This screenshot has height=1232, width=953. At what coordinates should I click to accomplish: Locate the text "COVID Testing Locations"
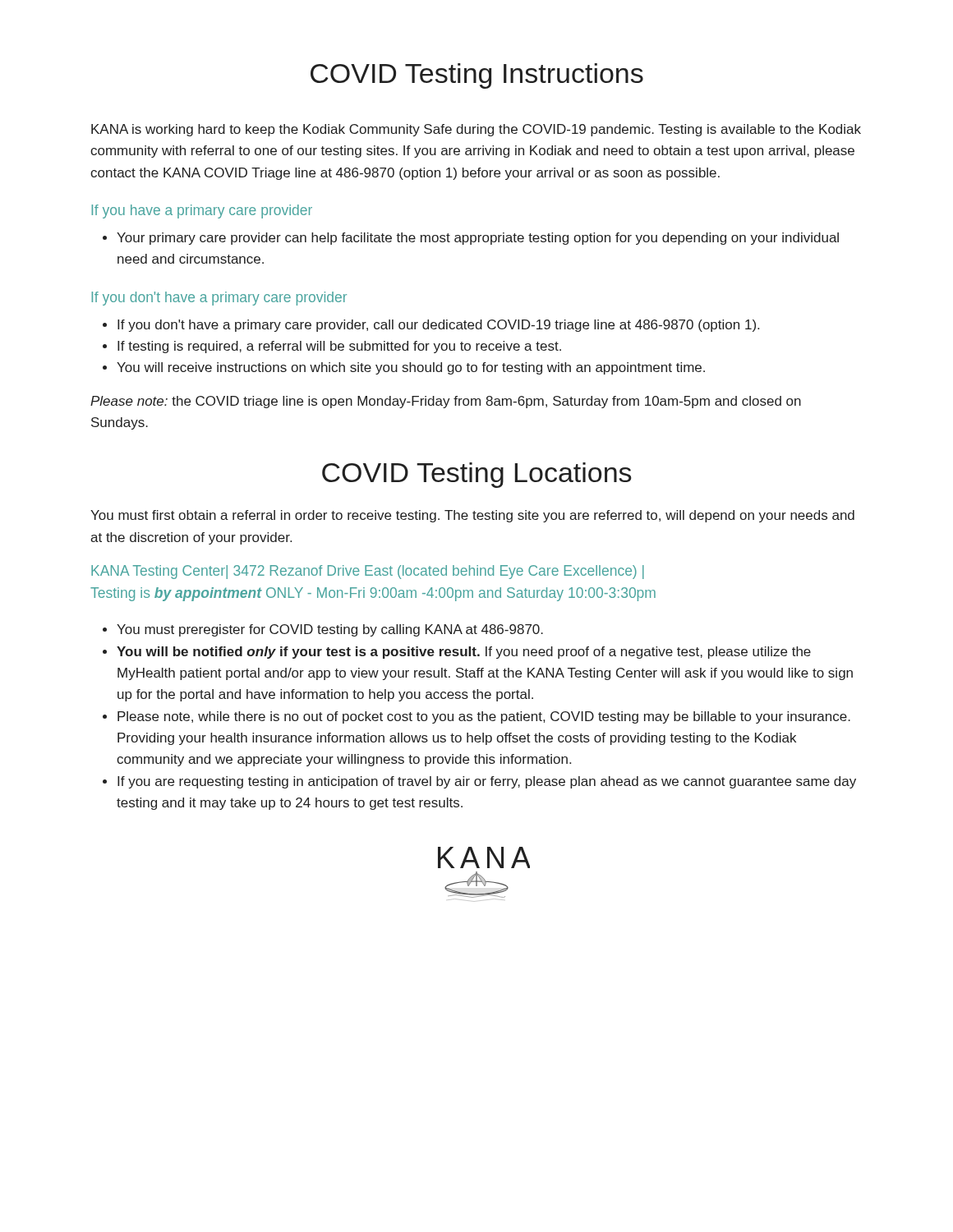coord(476,473)
